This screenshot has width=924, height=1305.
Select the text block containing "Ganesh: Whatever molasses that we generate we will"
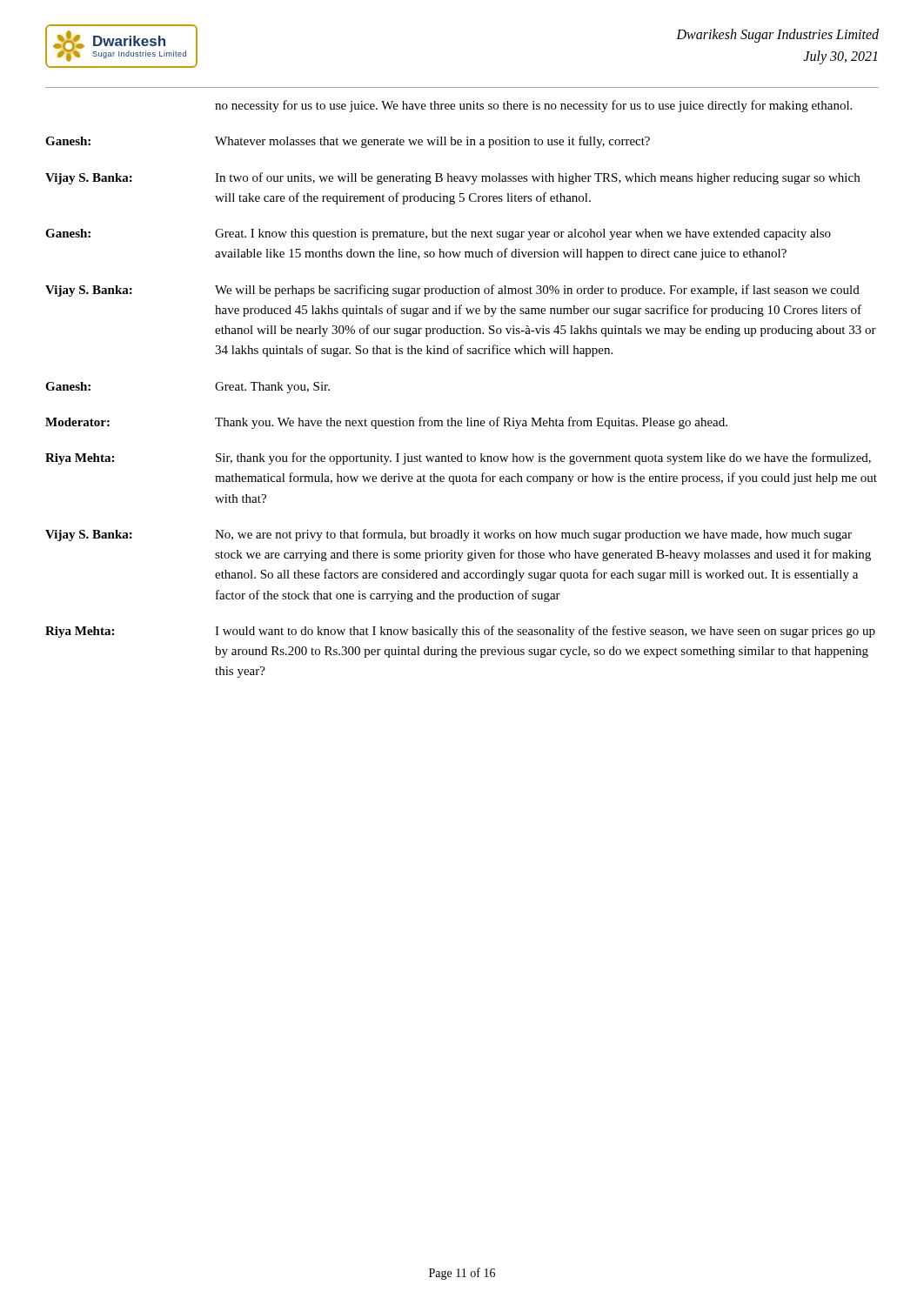pyautogui.click(x=462, y=142)
